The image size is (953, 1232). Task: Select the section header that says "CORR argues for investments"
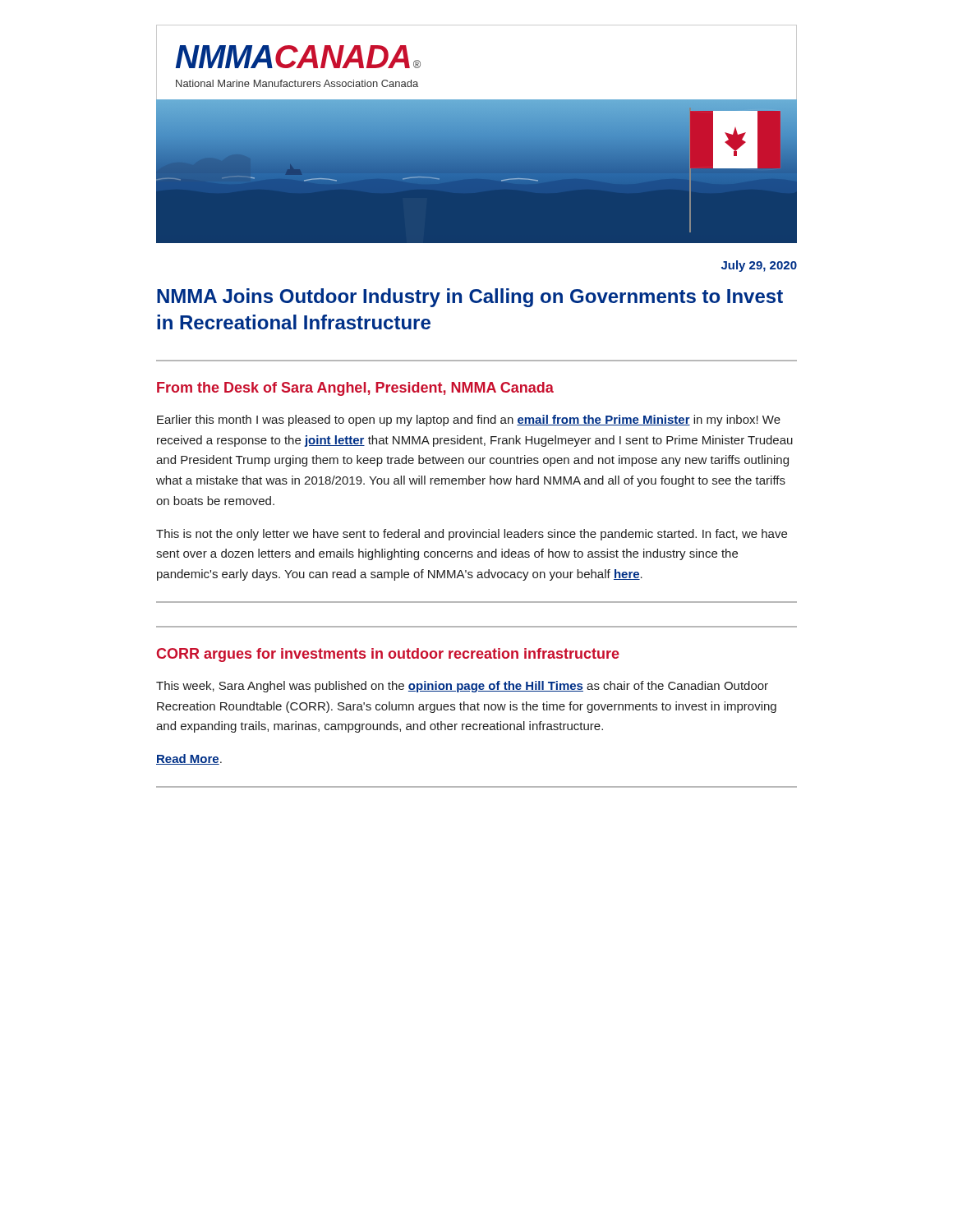[x=388, y=654]
